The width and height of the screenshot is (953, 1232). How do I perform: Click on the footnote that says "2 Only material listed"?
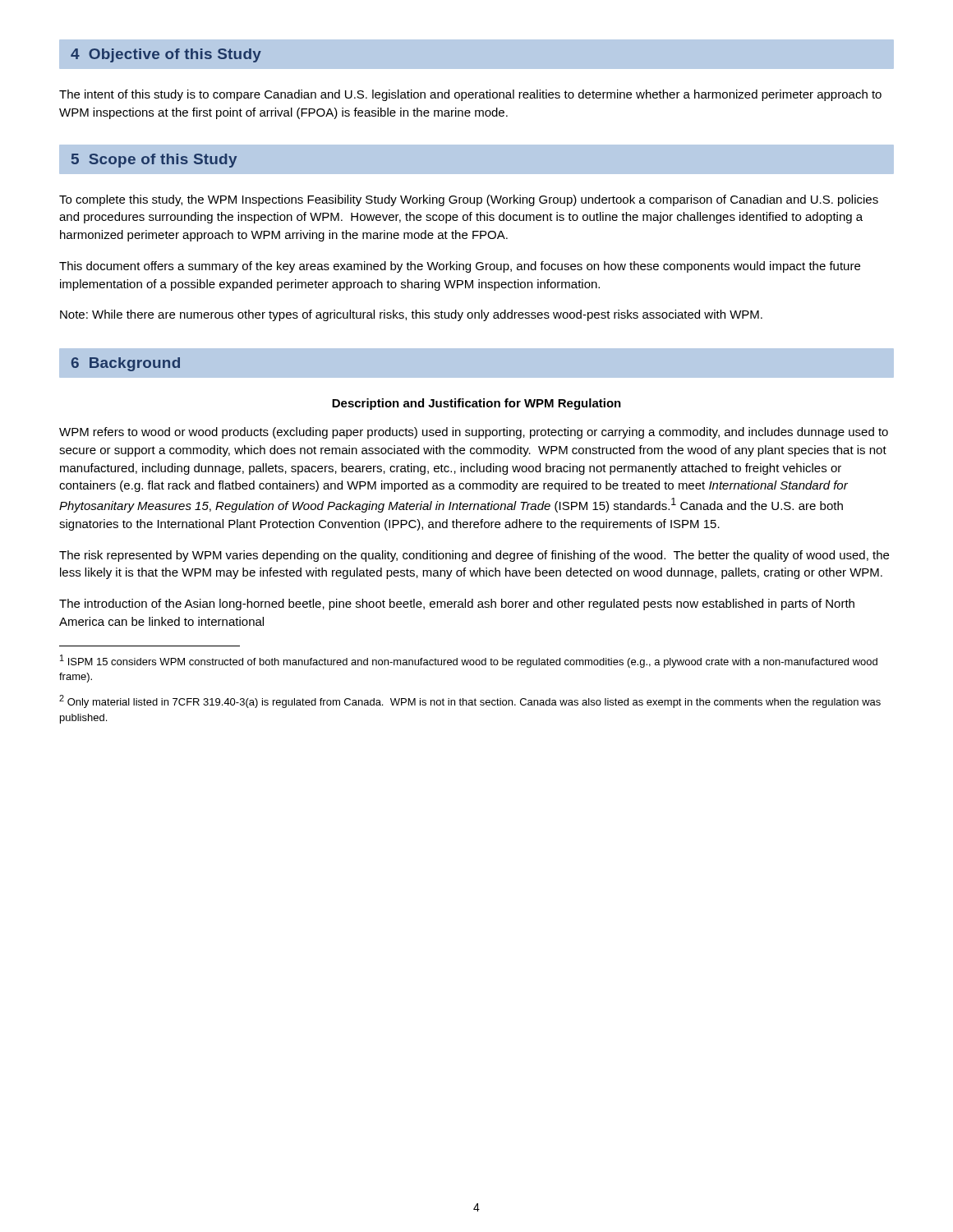pos(470,708)
